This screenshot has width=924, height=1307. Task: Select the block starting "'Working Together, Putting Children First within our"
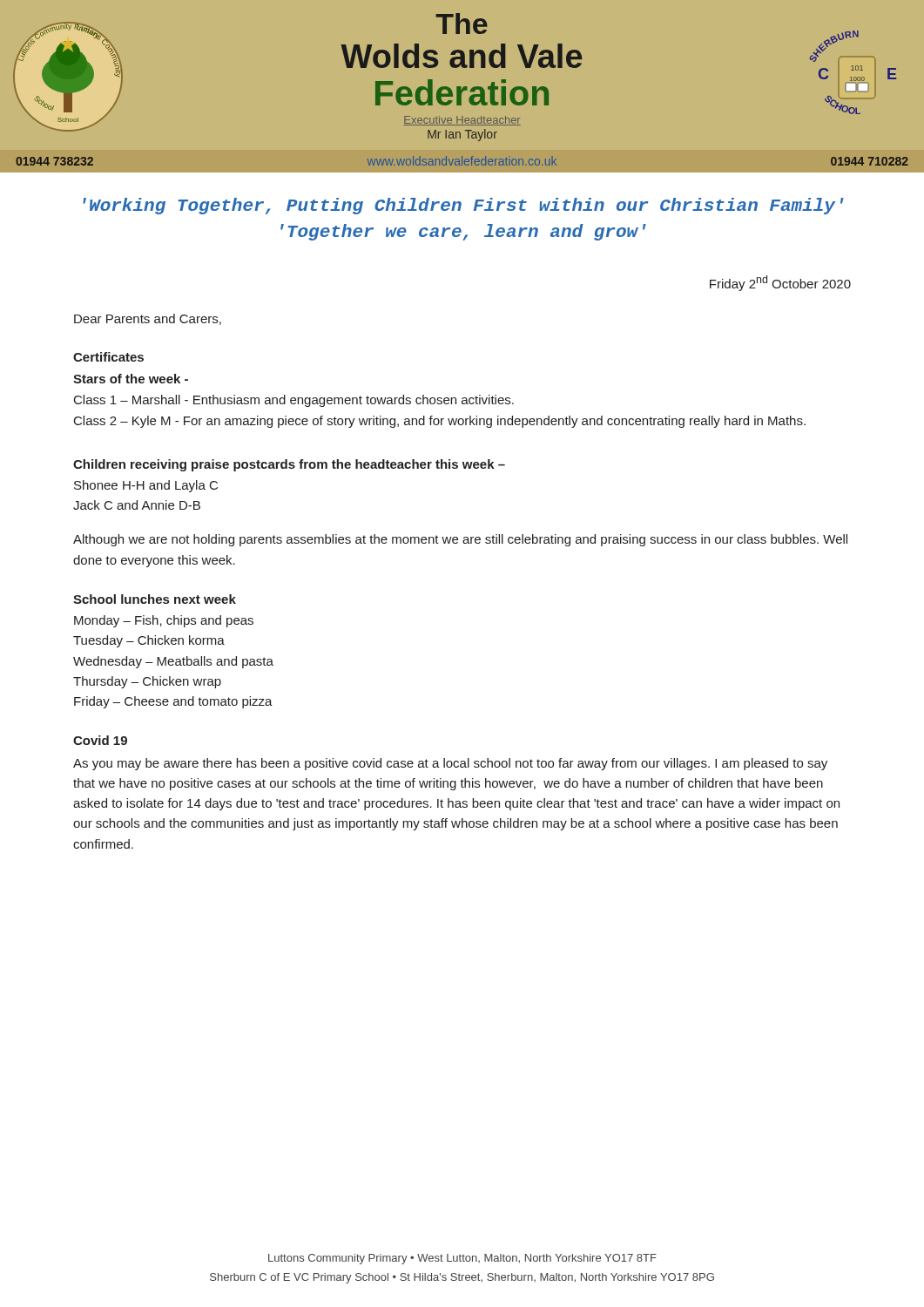tap(462, 219)
